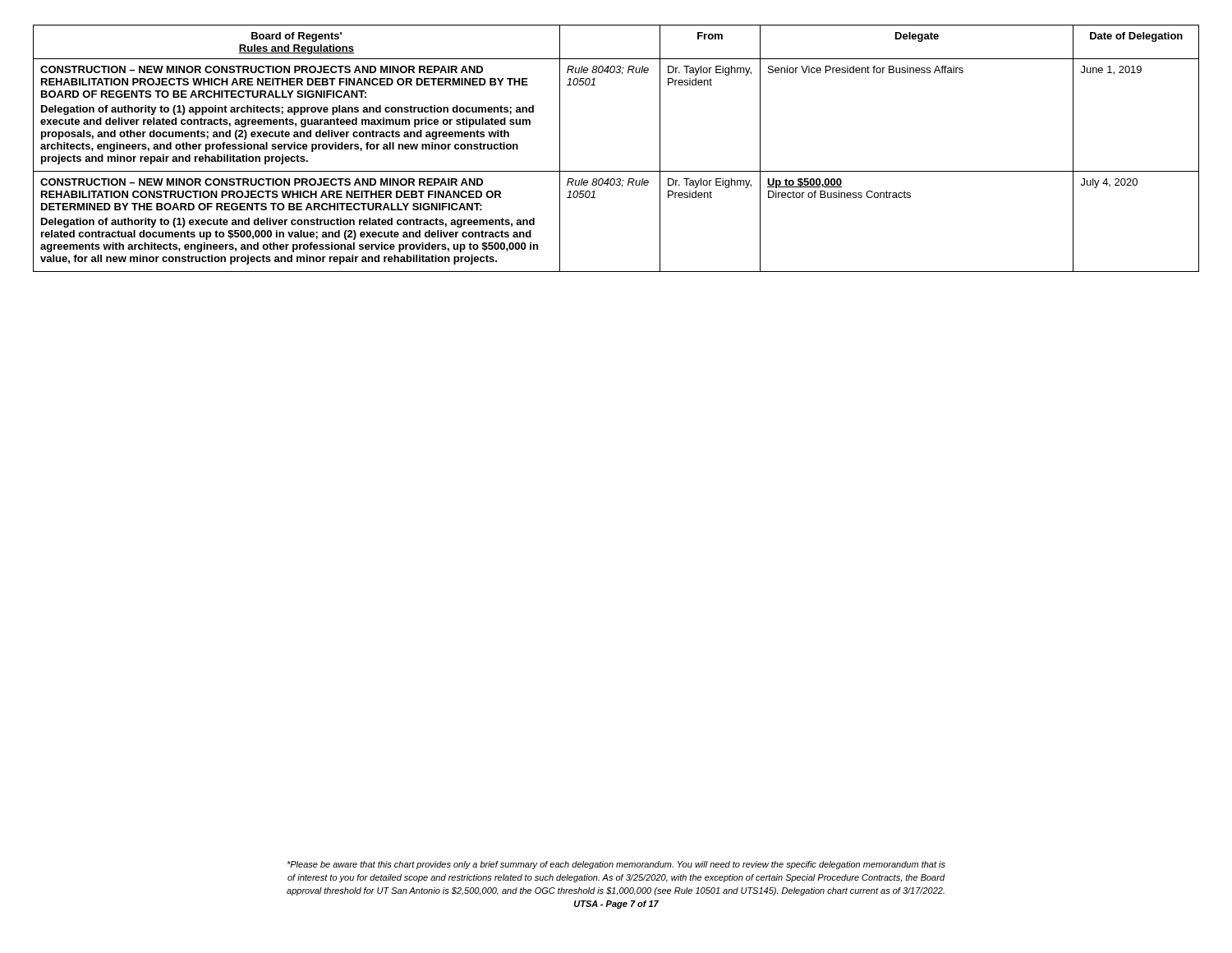
Task: Find the block on this page that starts "Please be aware that this chart"
Action: point(616,885)
